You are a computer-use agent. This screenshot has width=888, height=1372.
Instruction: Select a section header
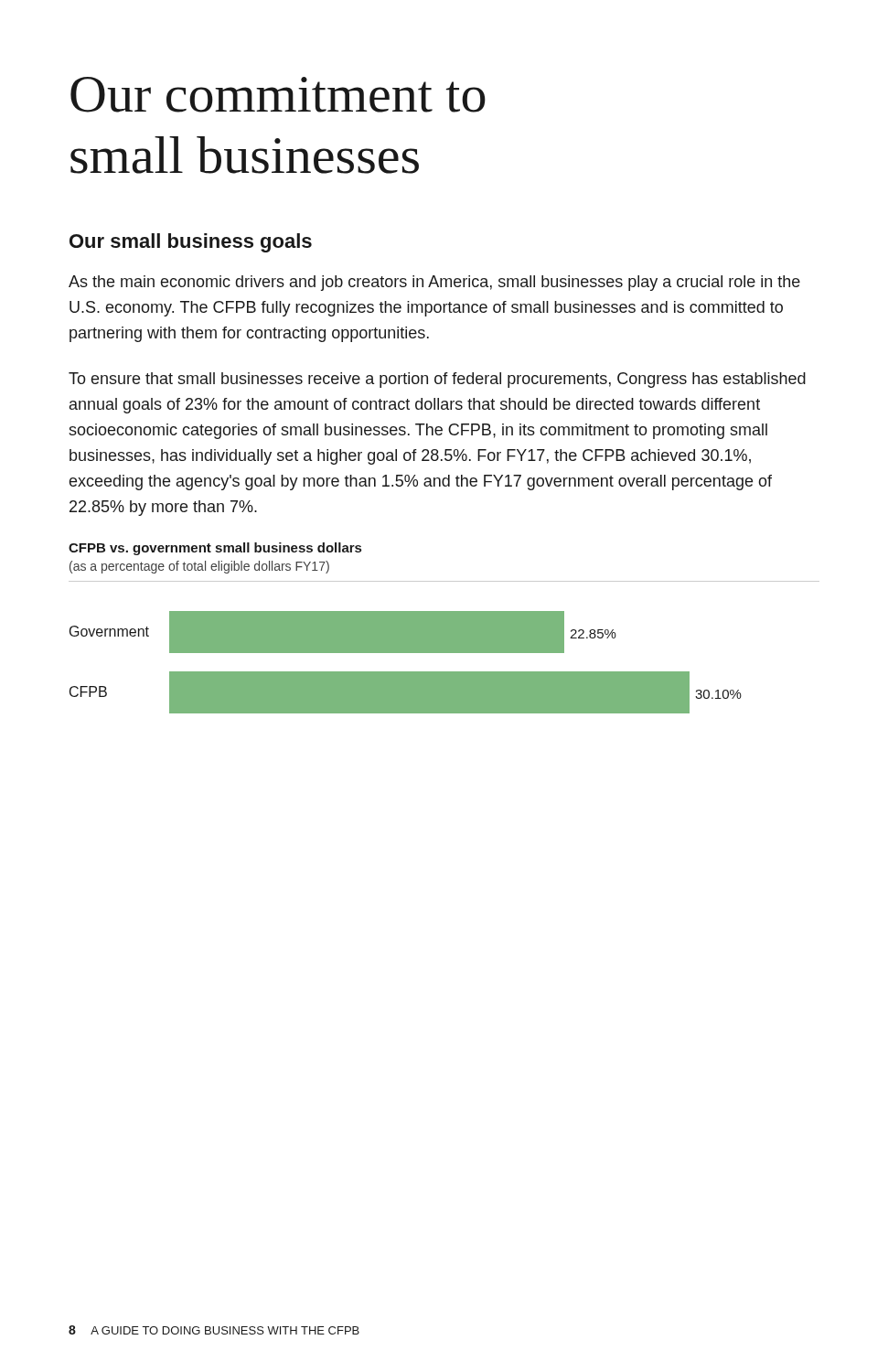pos(190,241)
